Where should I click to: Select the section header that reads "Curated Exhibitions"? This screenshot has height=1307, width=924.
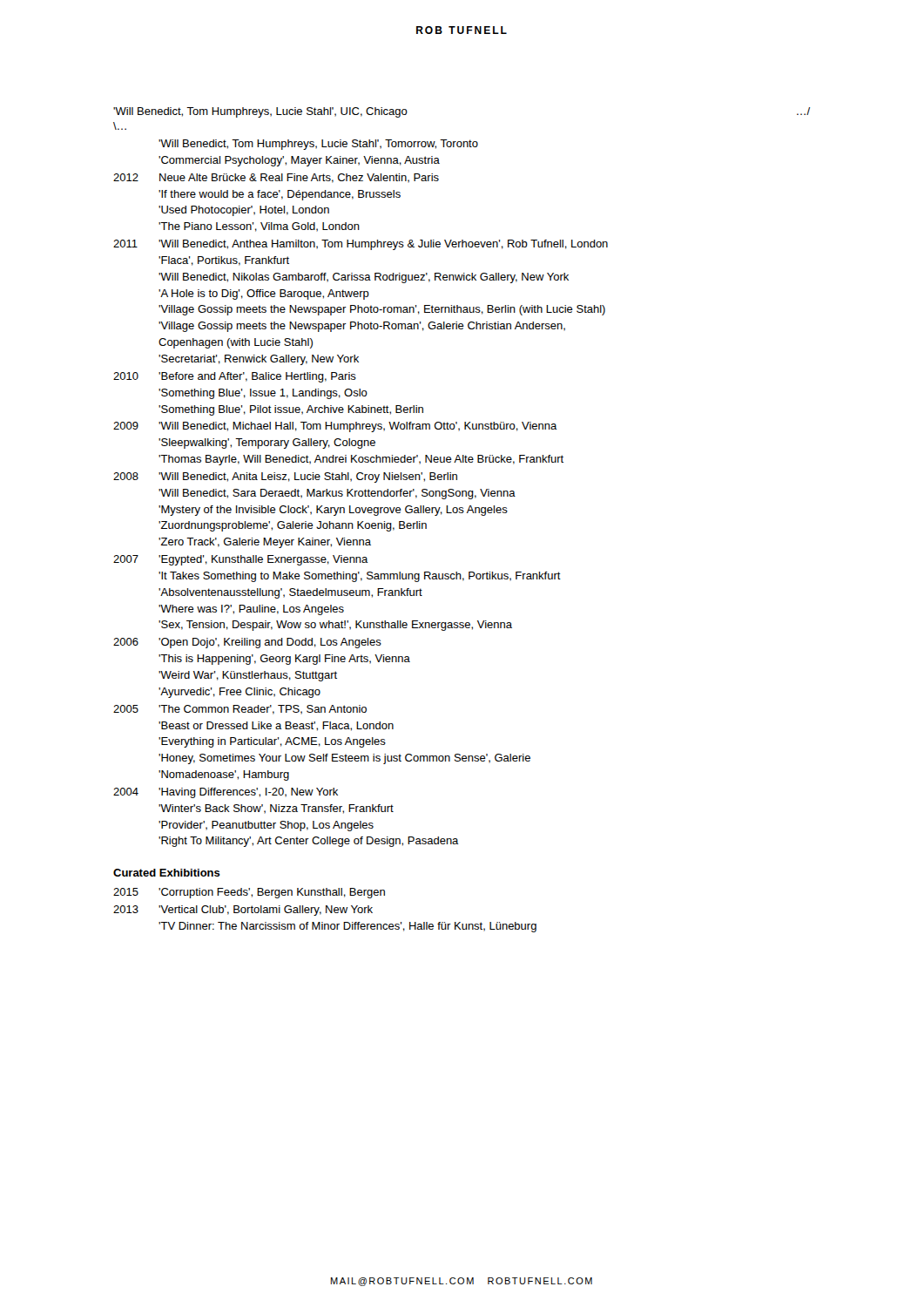(167, 873)
